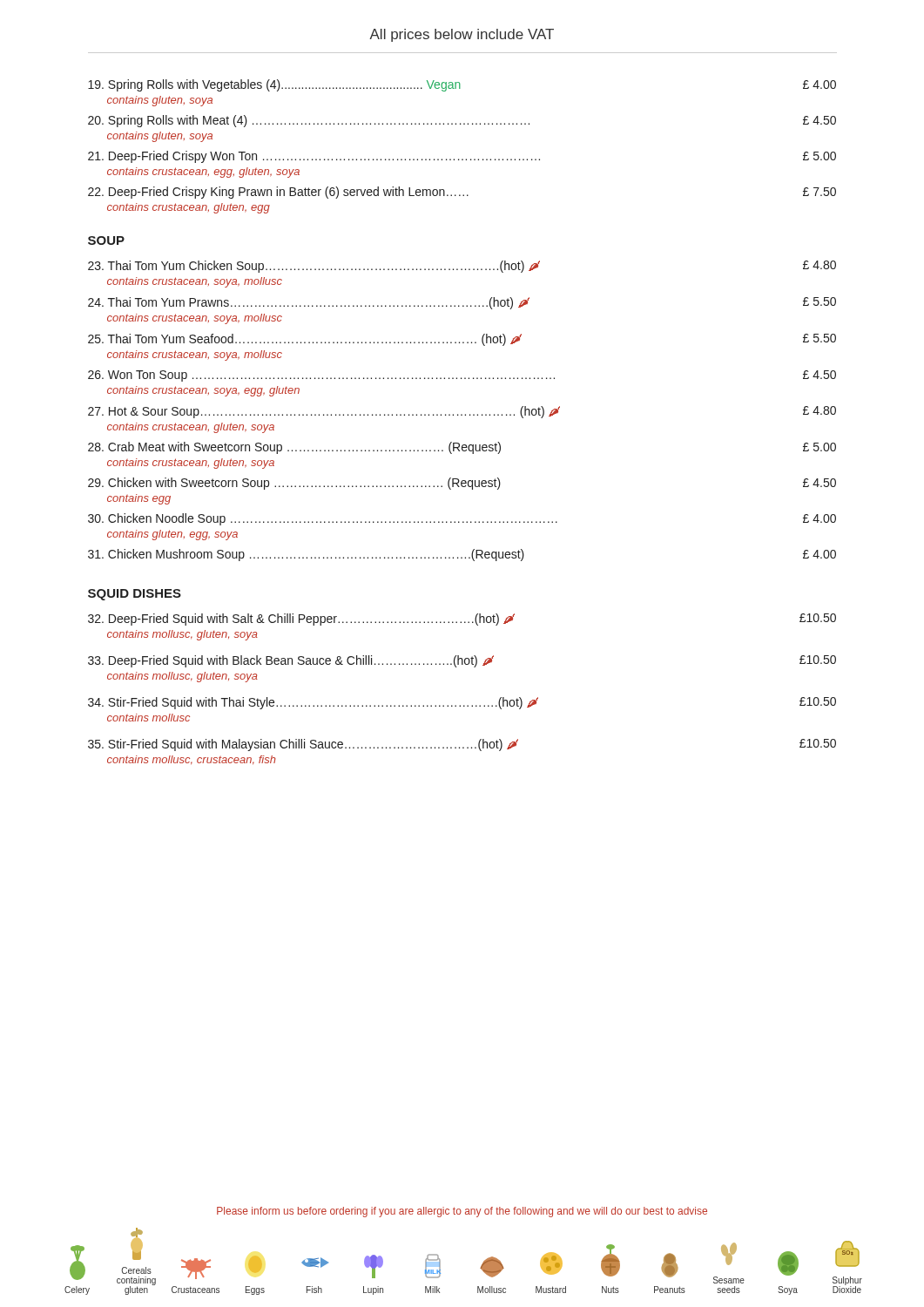
Task: Find the list item with the text "27. Hot & Sour Soup……………………………………………………………………"
Action: click(462, 418)
